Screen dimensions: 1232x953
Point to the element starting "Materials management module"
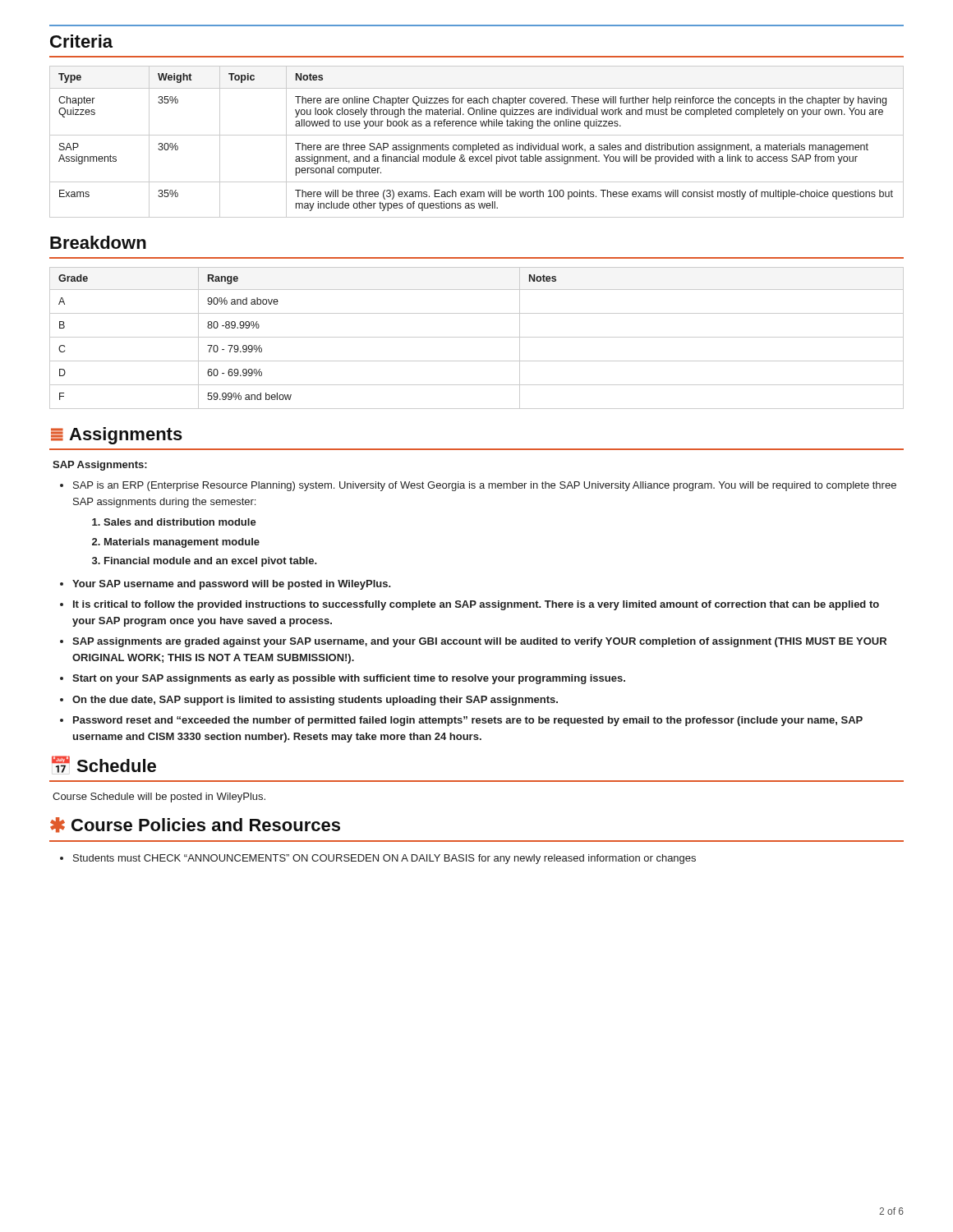182,541
